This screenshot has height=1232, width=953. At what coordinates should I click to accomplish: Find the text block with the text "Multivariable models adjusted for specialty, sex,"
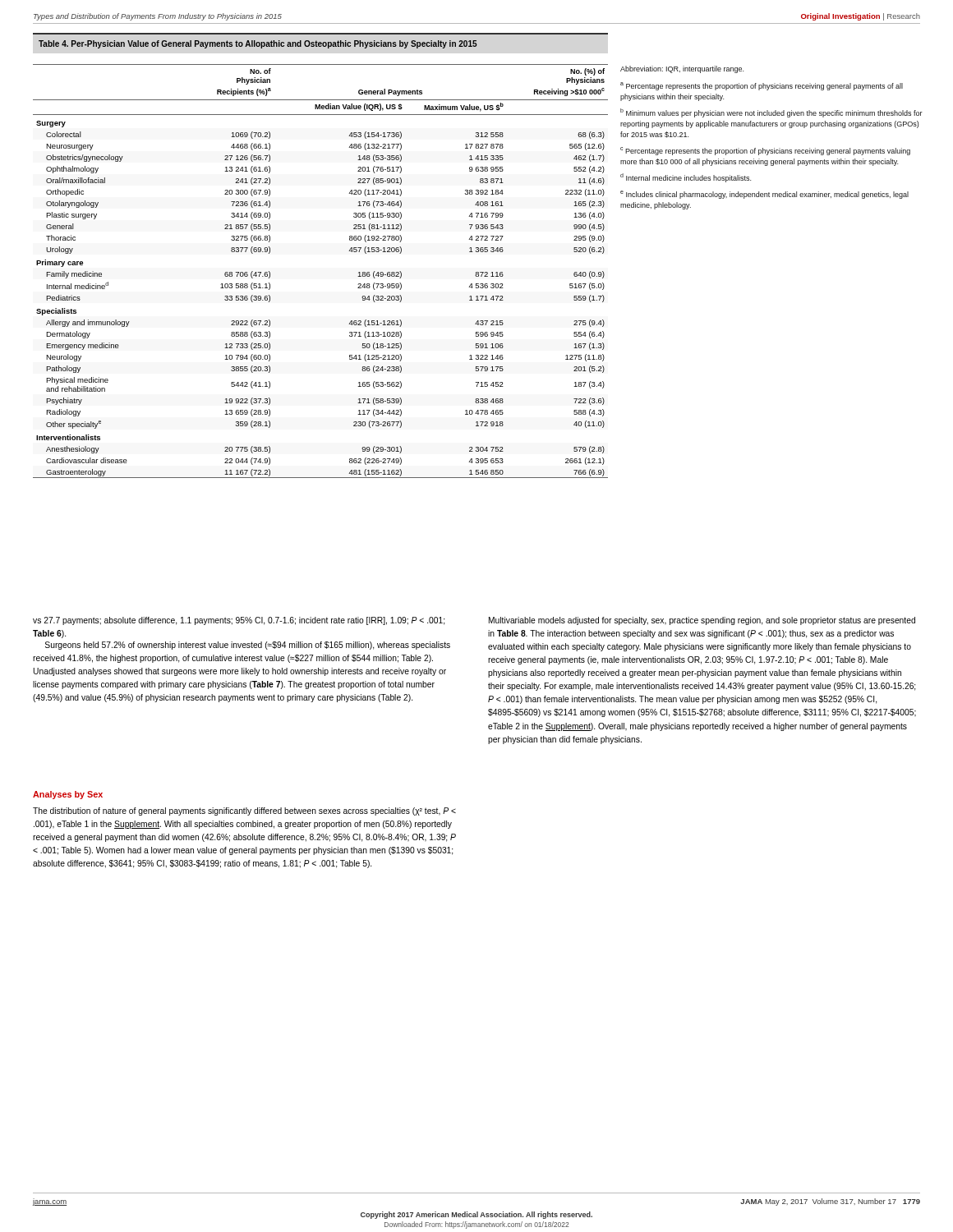(x=702, y=680)
